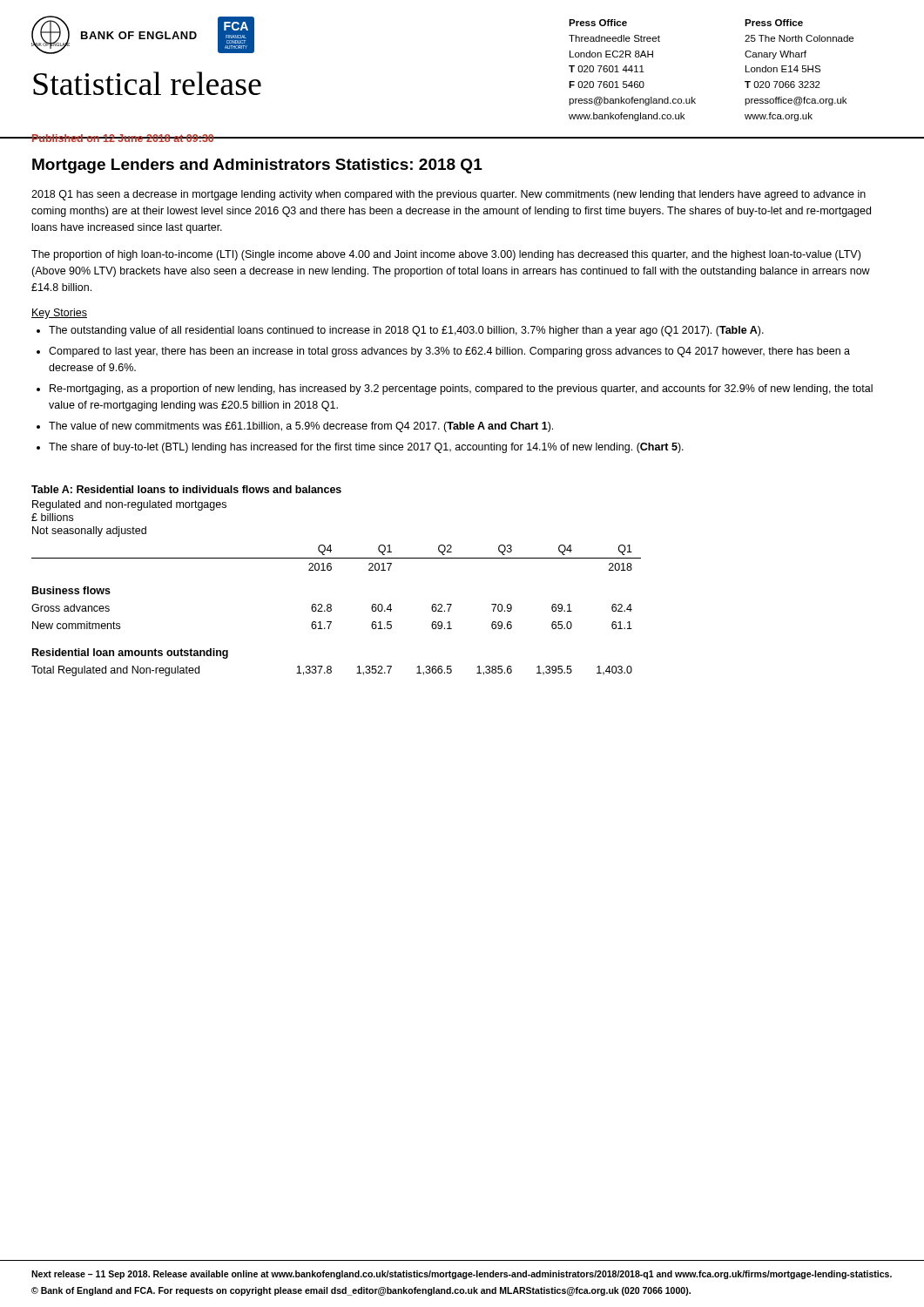The height and width of the screenshot is (1307, 924).
Task: Select the table that reads "New commitments"
Action: pyautogui.click(x=462, y=609)
